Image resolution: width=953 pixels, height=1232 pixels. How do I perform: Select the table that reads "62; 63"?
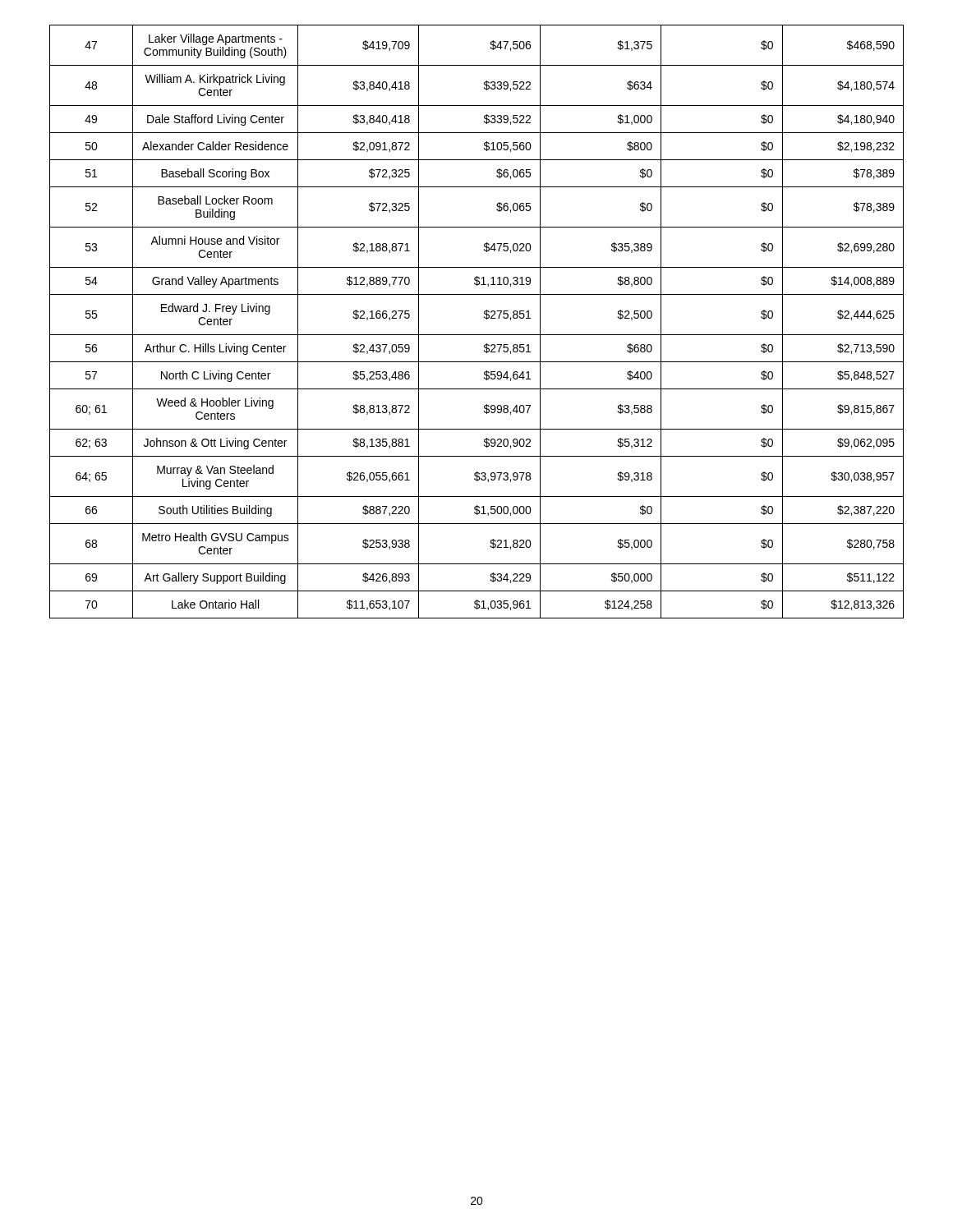point(476,322)
